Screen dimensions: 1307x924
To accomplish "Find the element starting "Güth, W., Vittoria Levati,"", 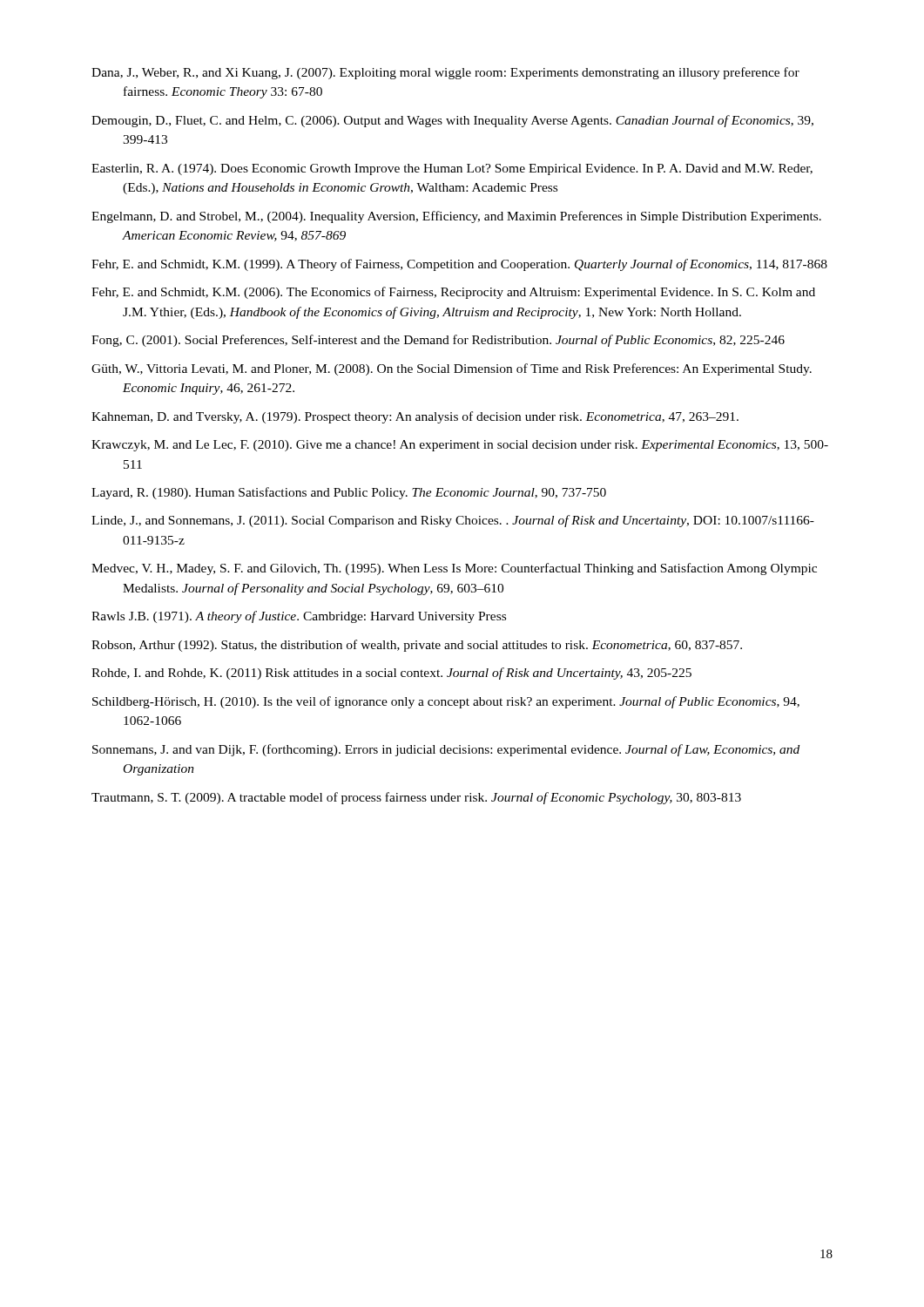I will tap(452, 378).
